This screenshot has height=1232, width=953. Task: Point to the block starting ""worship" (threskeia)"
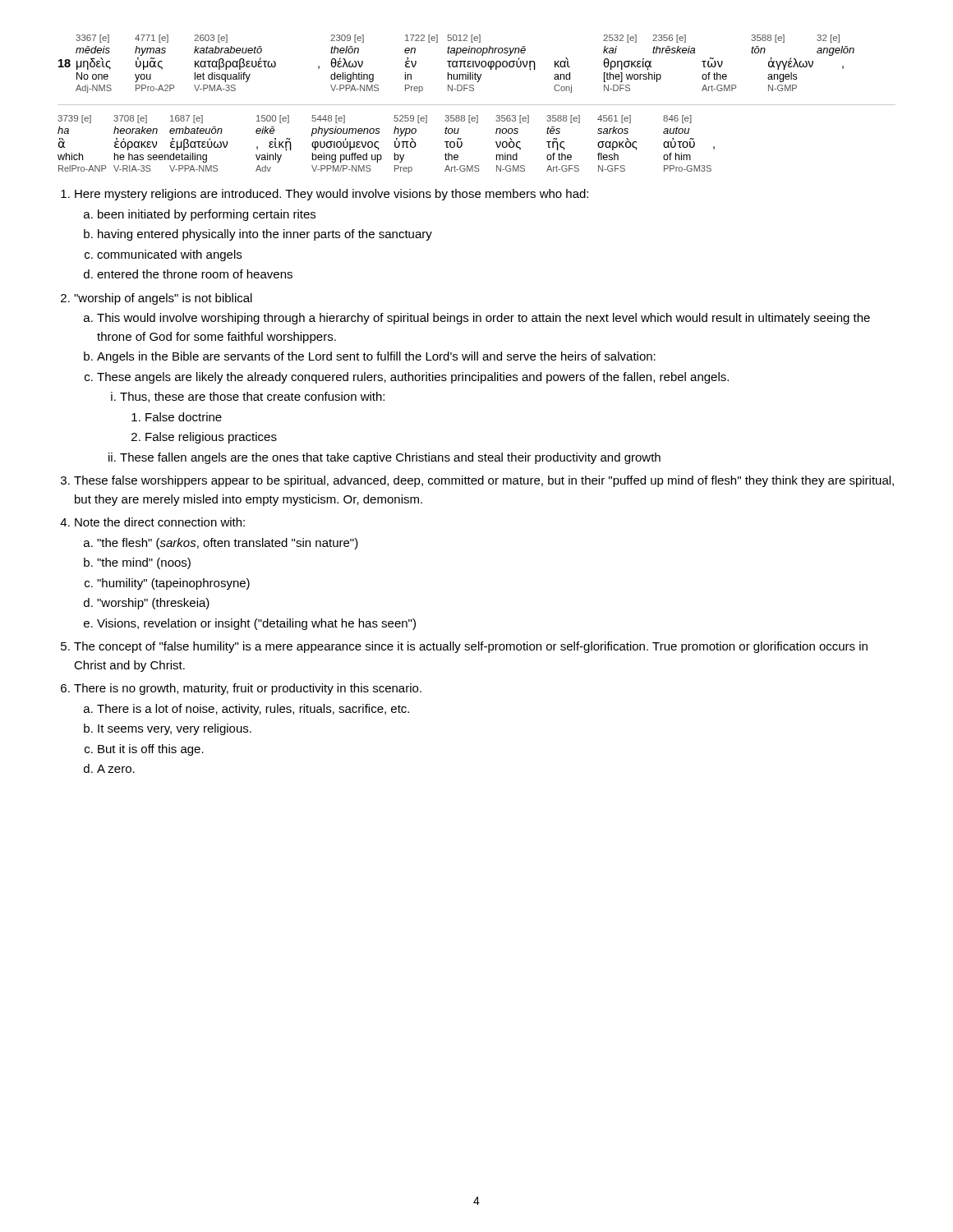[153, 602]
